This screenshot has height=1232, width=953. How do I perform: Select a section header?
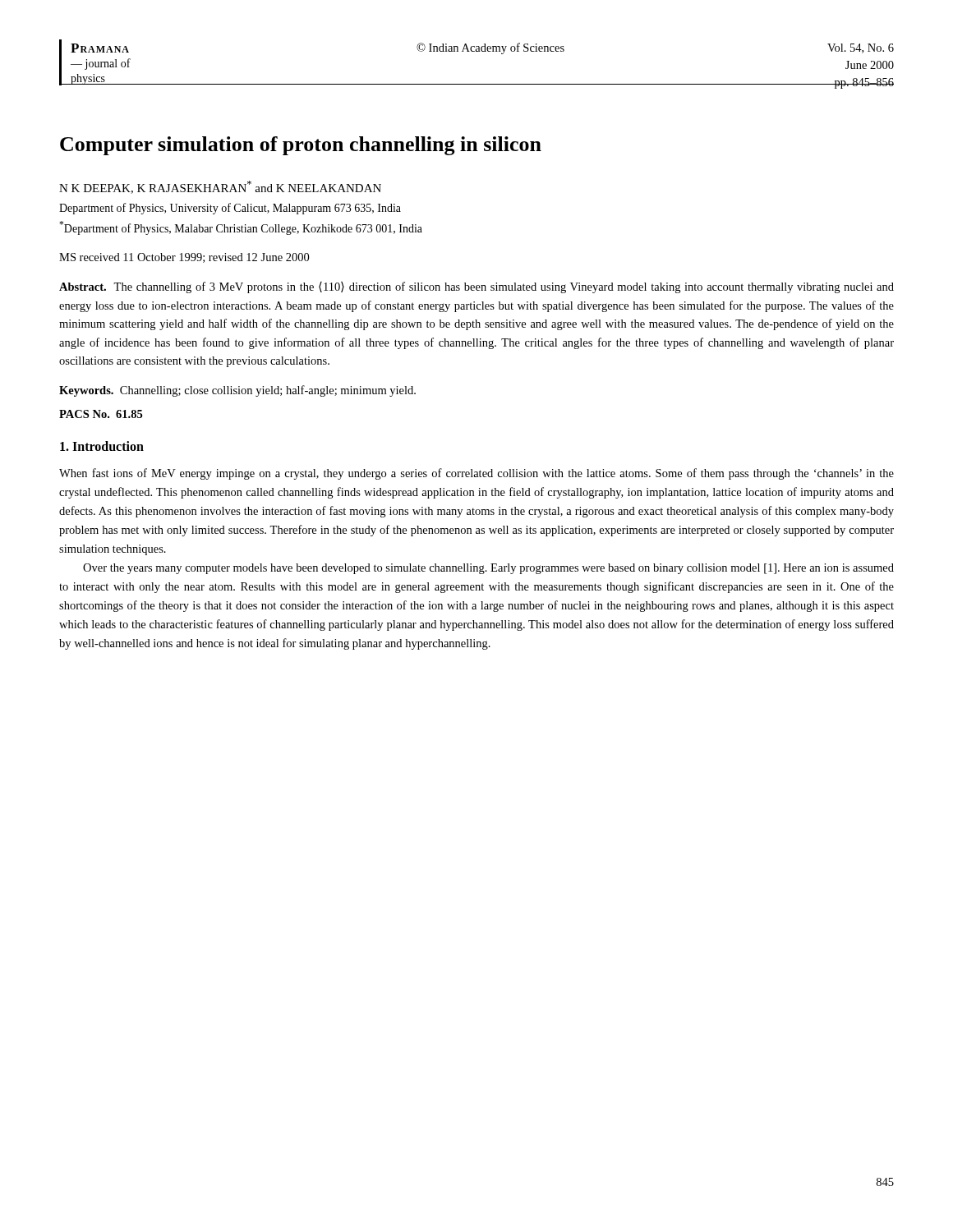coord(101,447)
